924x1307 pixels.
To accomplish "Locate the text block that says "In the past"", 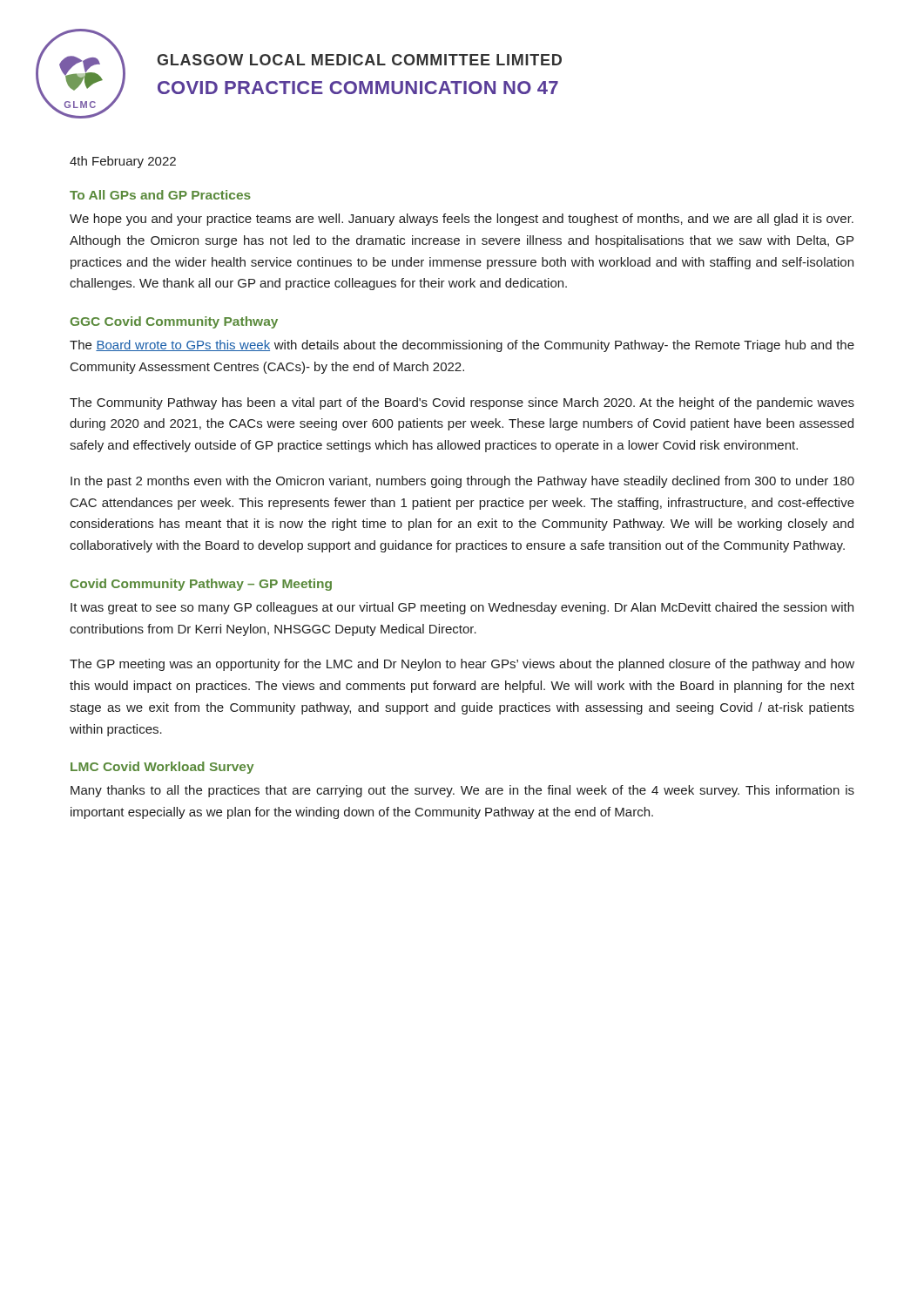I will [x=462, y=513].
